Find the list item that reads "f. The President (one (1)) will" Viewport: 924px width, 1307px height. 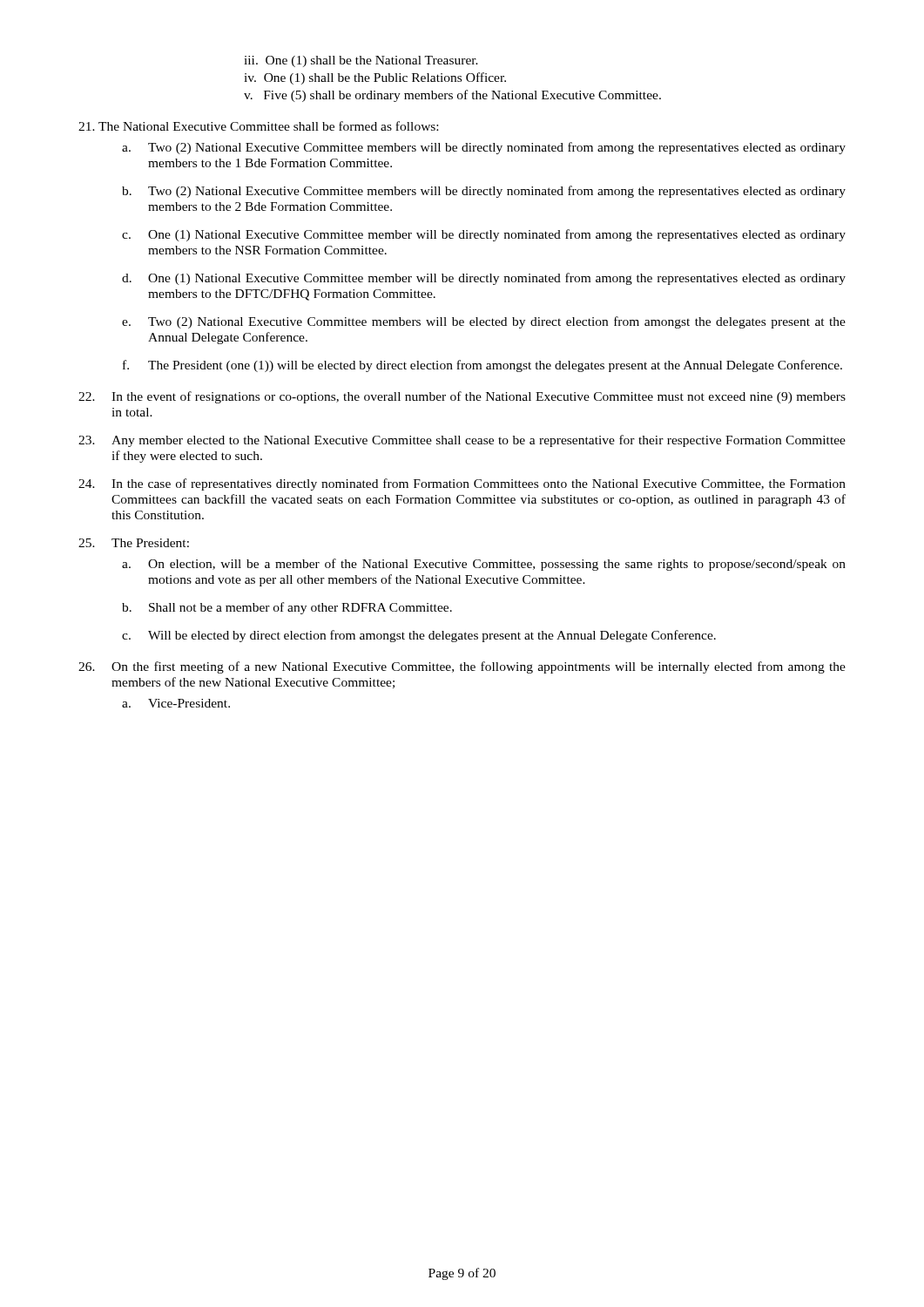click(x=482, y=365)
